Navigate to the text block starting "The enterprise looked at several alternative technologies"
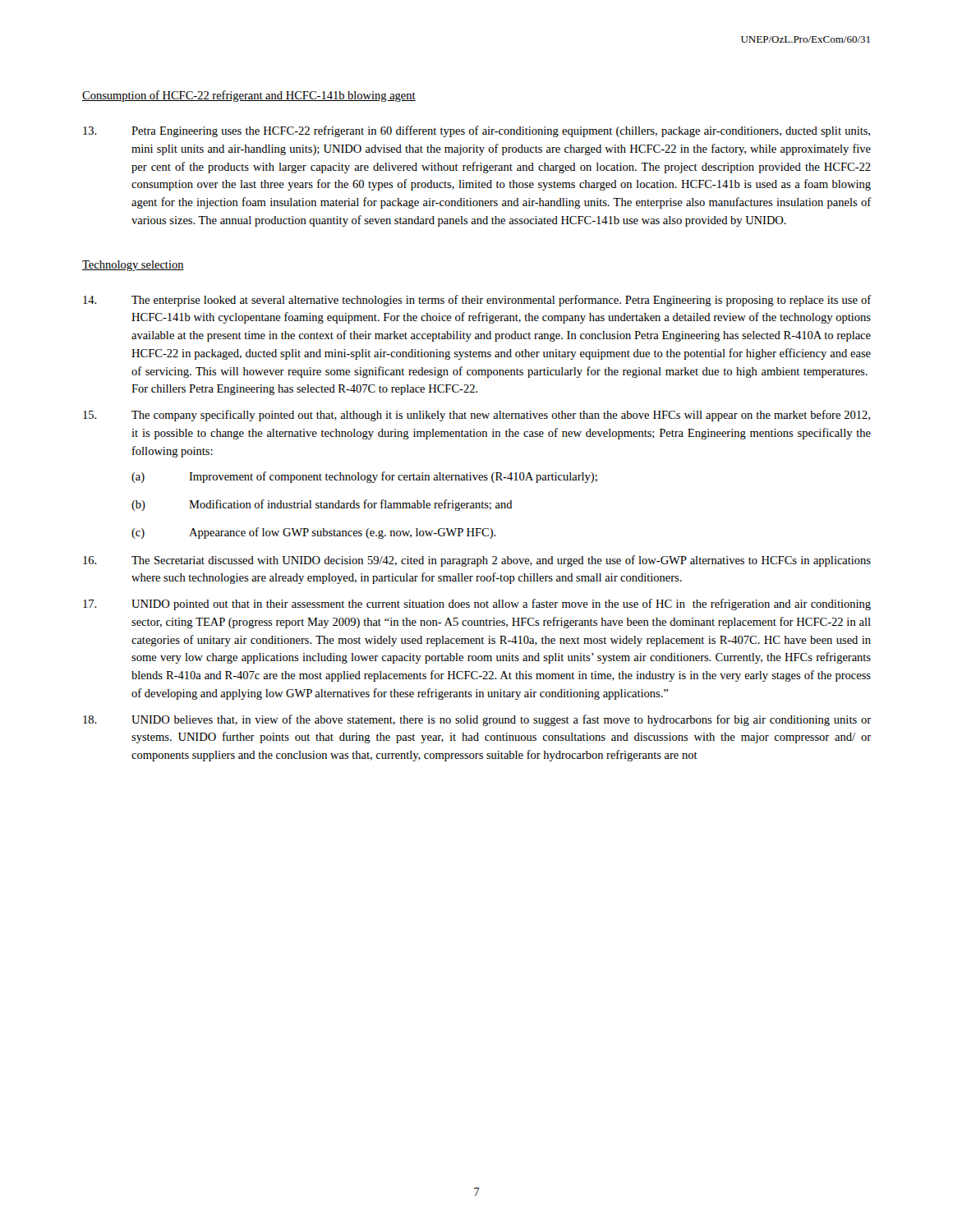 pos(476,345)
